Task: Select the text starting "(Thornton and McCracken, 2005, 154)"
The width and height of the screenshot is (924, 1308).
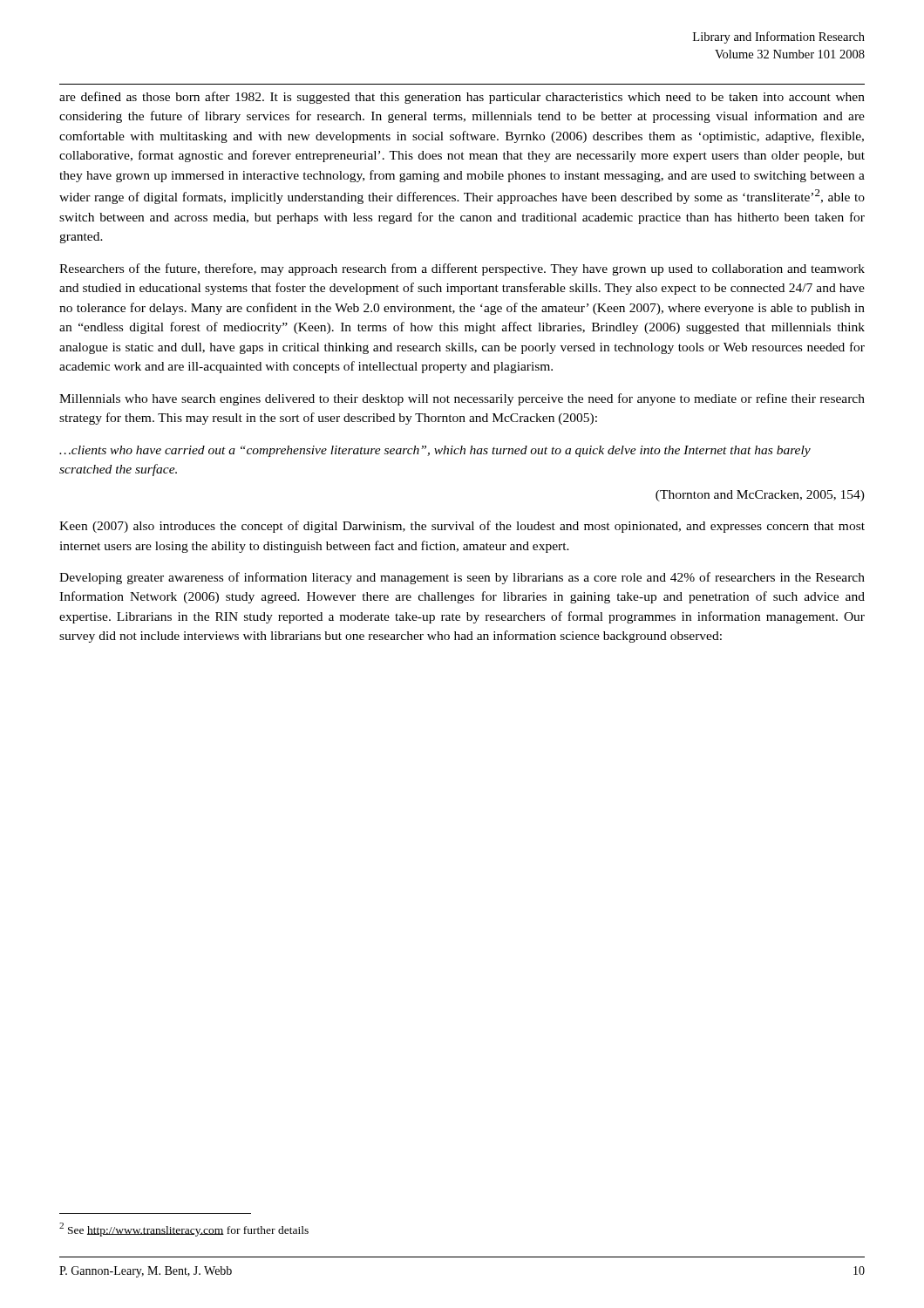Action: [760, 494]
